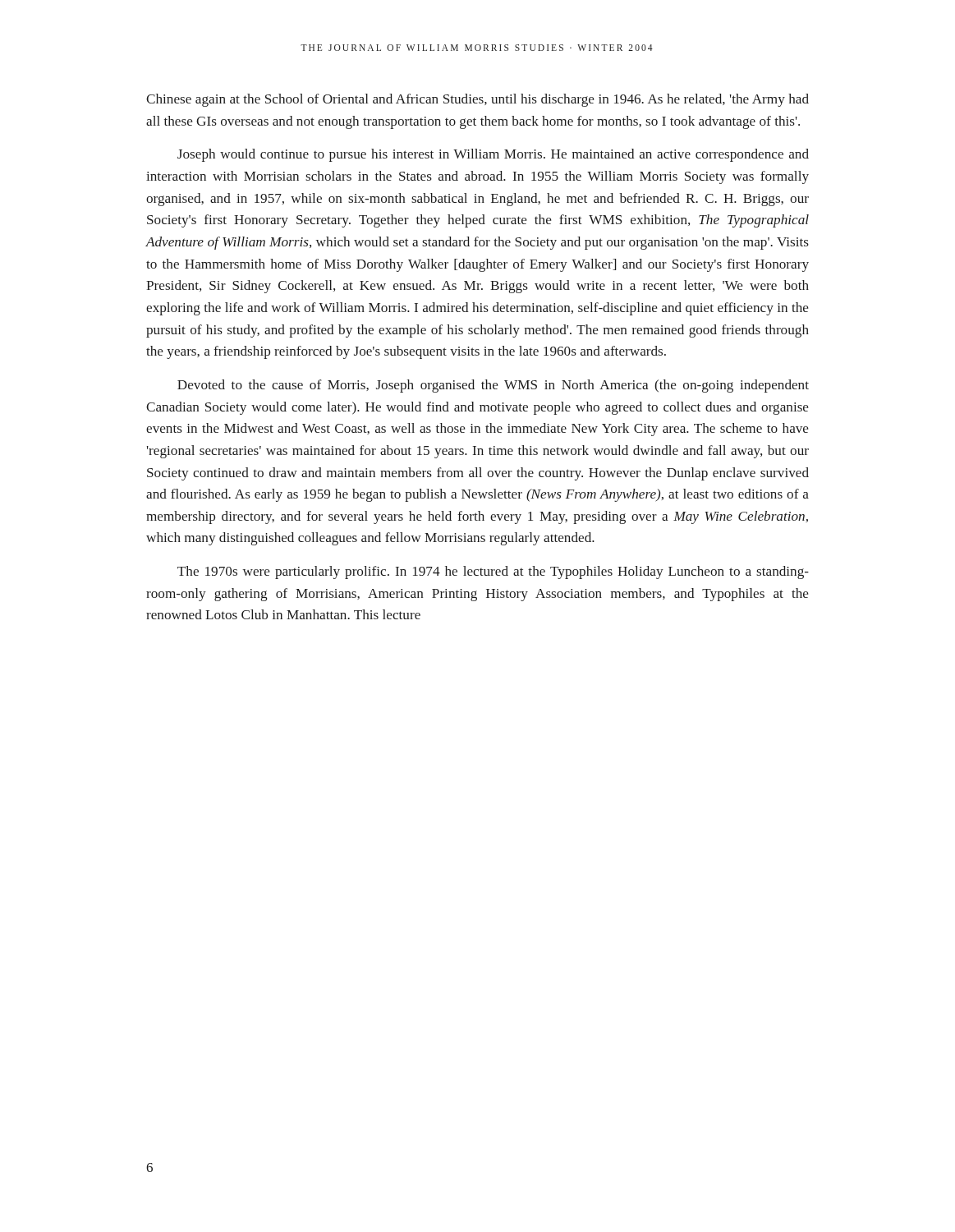Find the text block containing "Chinese again at the"

pyautogui.click(x=478, y=110)
